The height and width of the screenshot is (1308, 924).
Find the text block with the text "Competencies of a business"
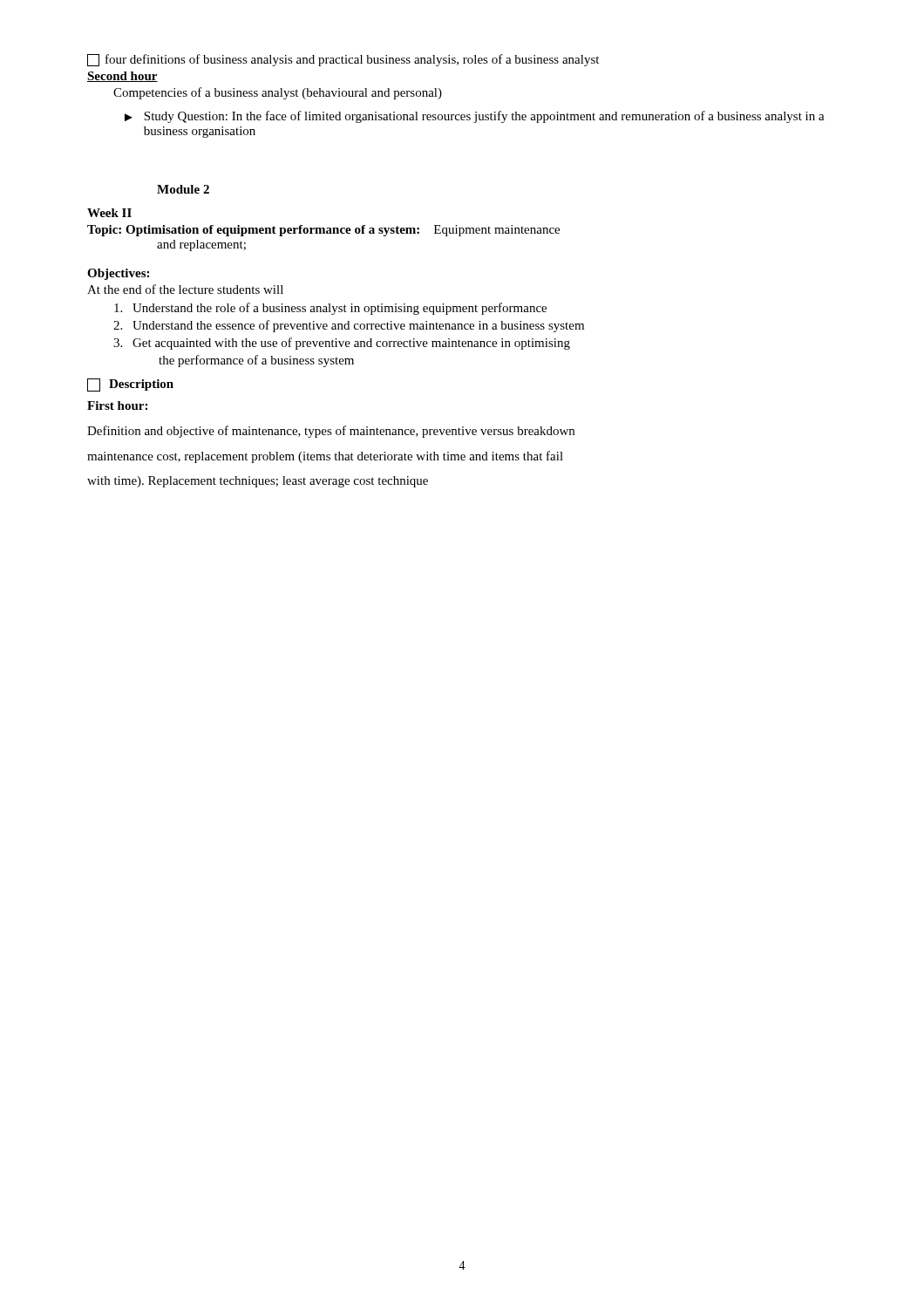click(x=278, y=92)
